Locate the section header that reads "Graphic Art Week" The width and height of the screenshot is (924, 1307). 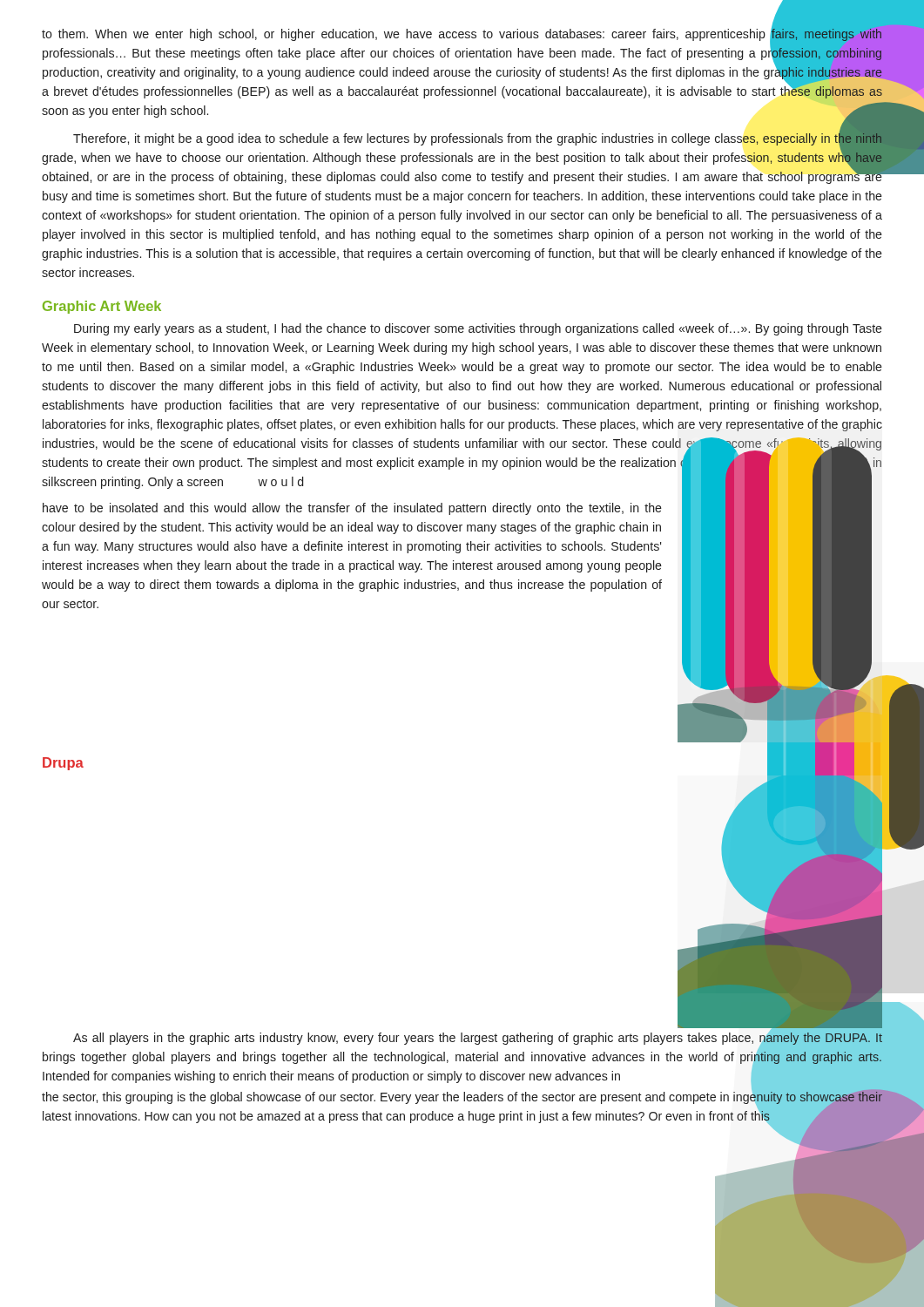coord(102,306)
